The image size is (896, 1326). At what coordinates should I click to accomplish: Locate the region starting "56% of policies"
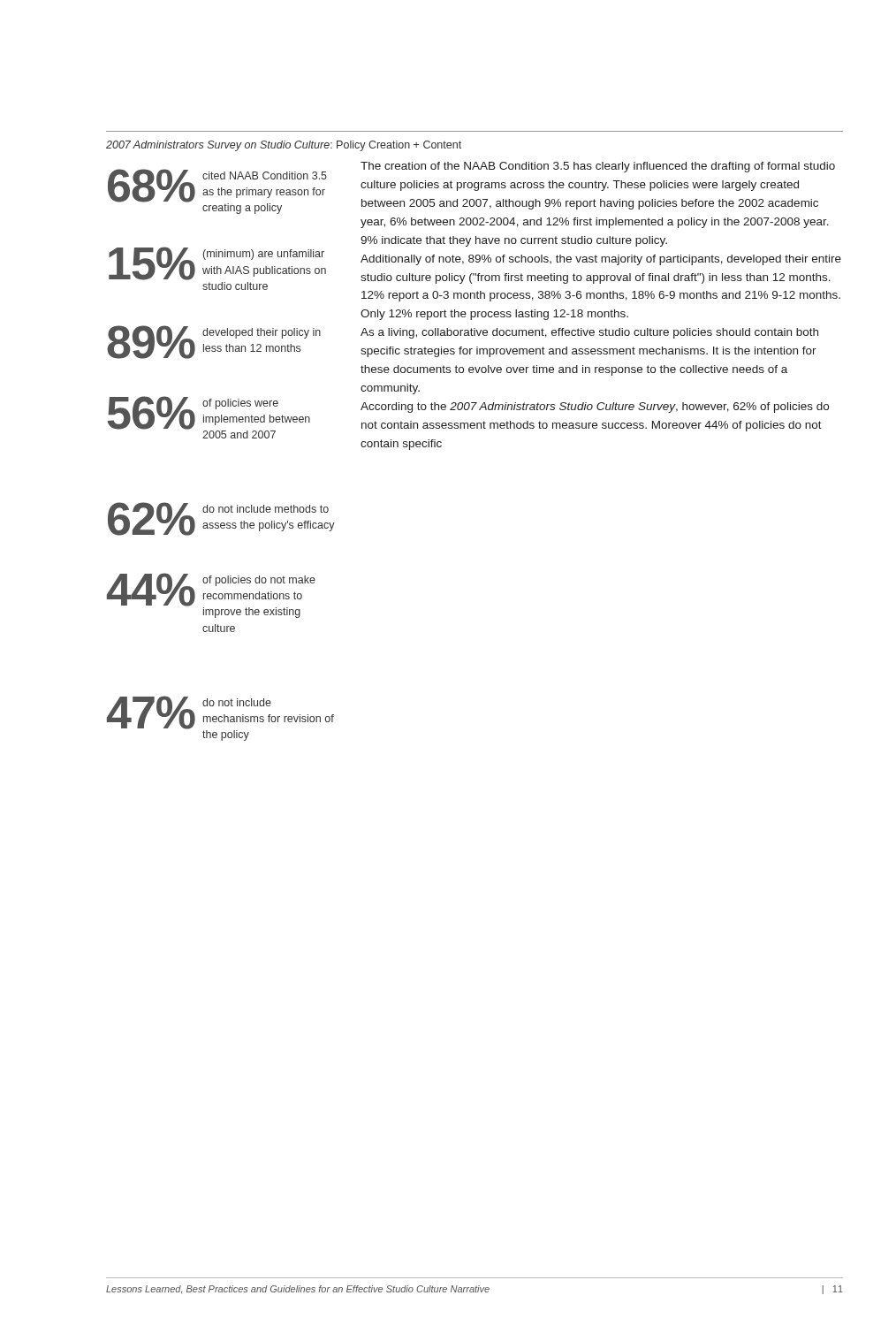point(221,416)
